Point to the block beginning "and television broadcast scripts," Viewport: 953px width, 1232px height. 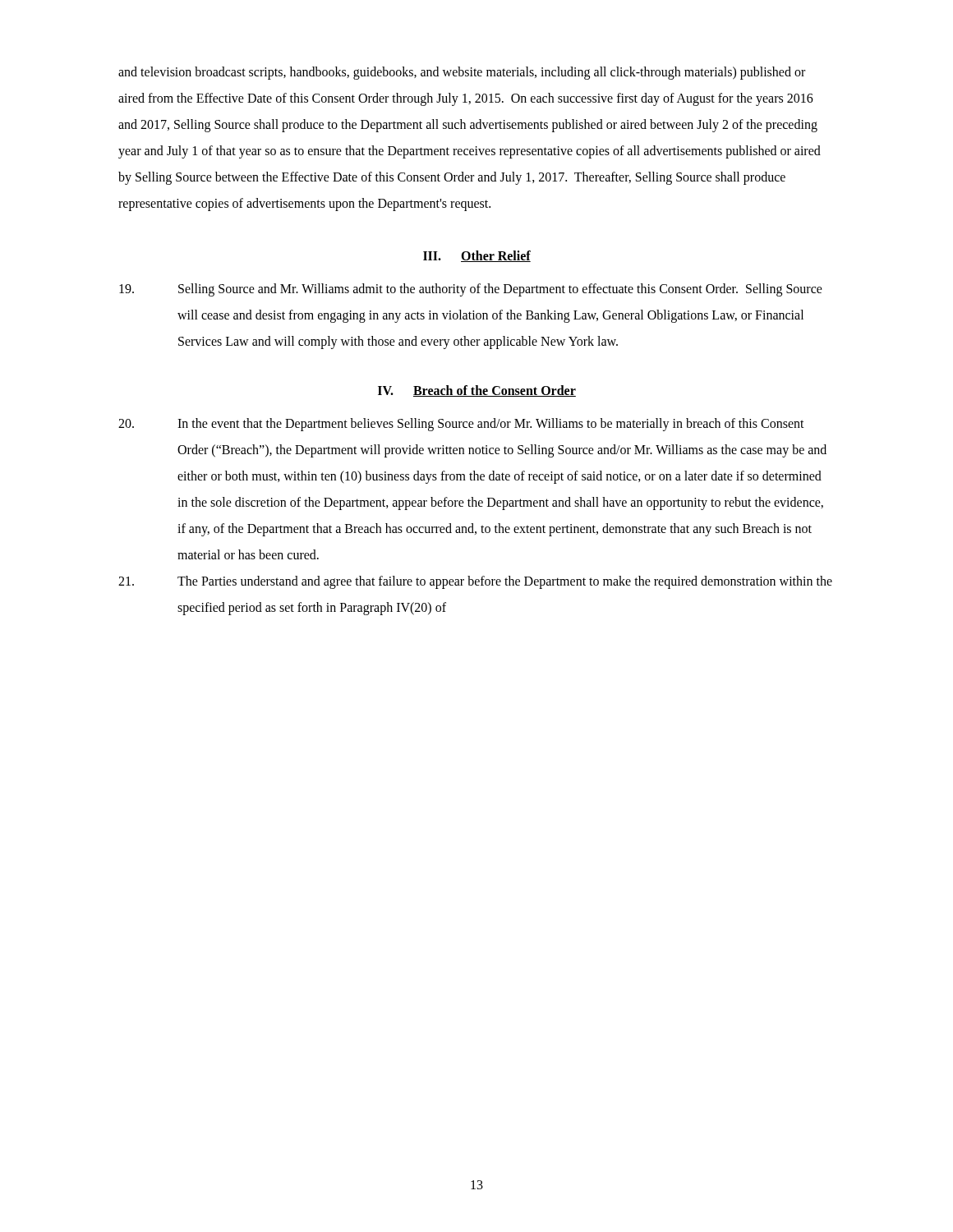pyautogui.click(x=469, y=138)
